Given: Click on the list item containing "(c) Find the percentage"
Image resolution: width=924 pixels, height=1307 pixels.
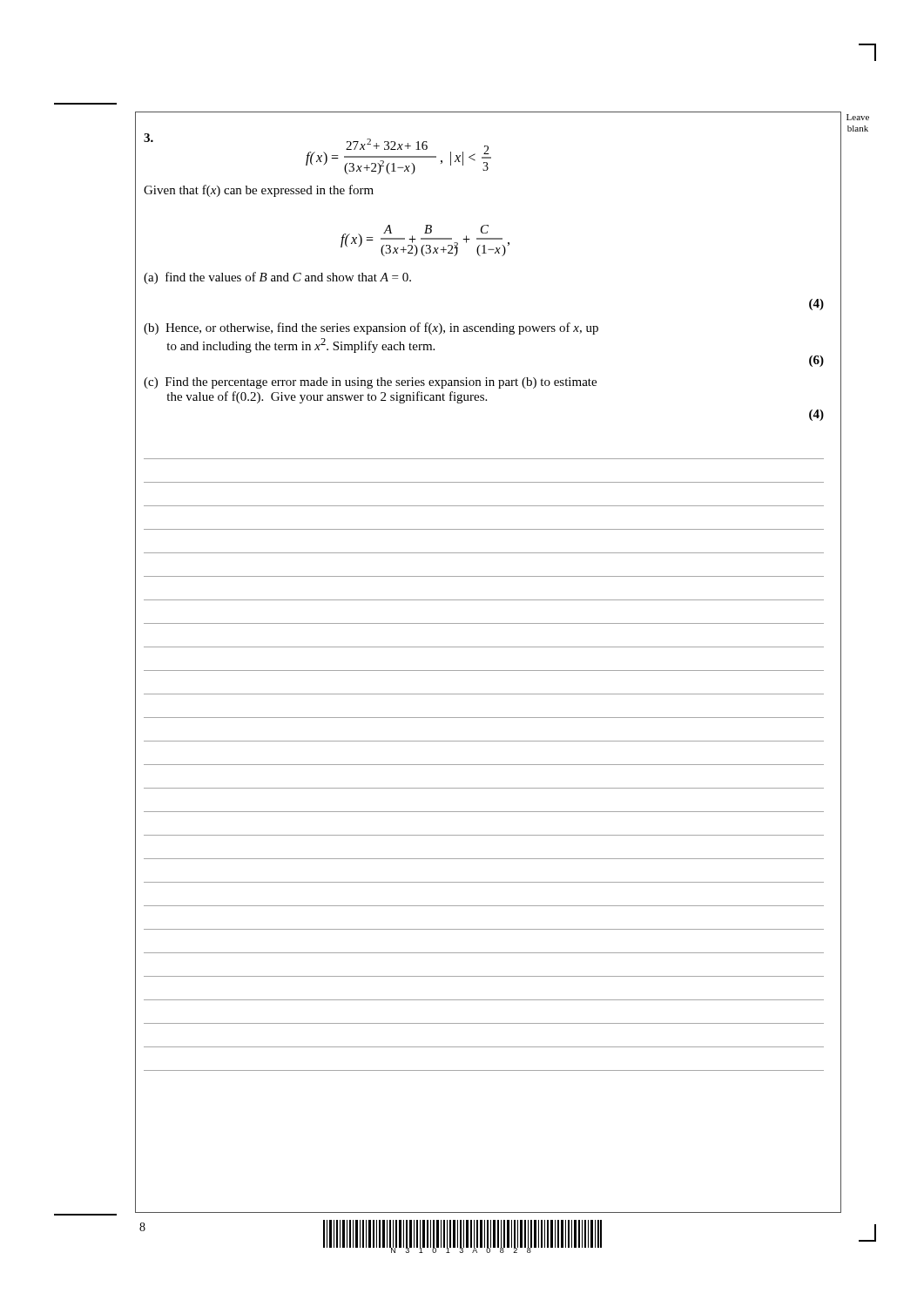Looking at the screenshot, I should click(370, 389).
